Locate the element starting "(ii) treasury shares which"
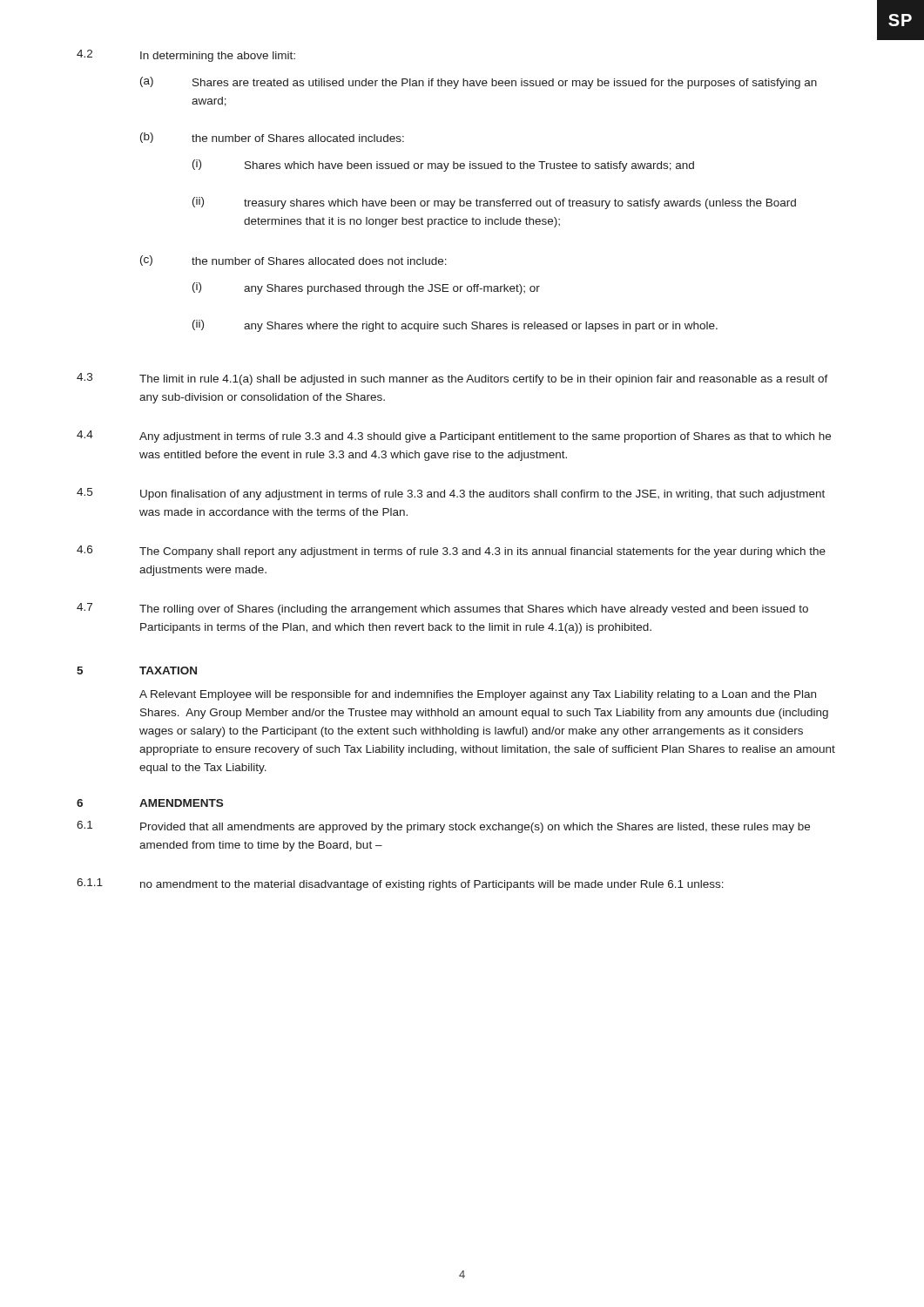This screenshot has height=1307, width=924. click(520, 217)
